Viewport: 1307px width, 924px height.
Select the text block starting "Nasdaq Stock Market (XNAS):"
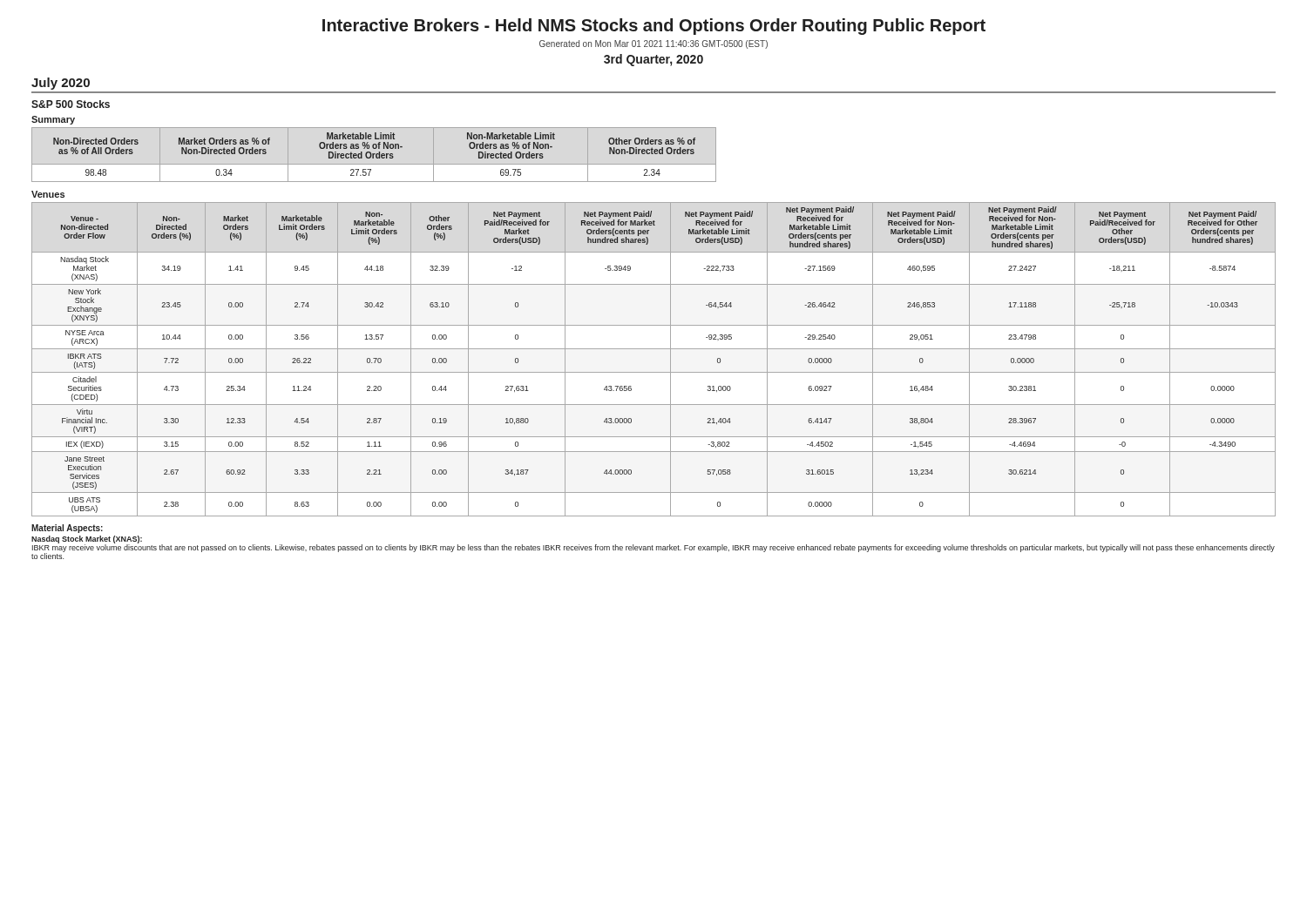pos(87,539)
